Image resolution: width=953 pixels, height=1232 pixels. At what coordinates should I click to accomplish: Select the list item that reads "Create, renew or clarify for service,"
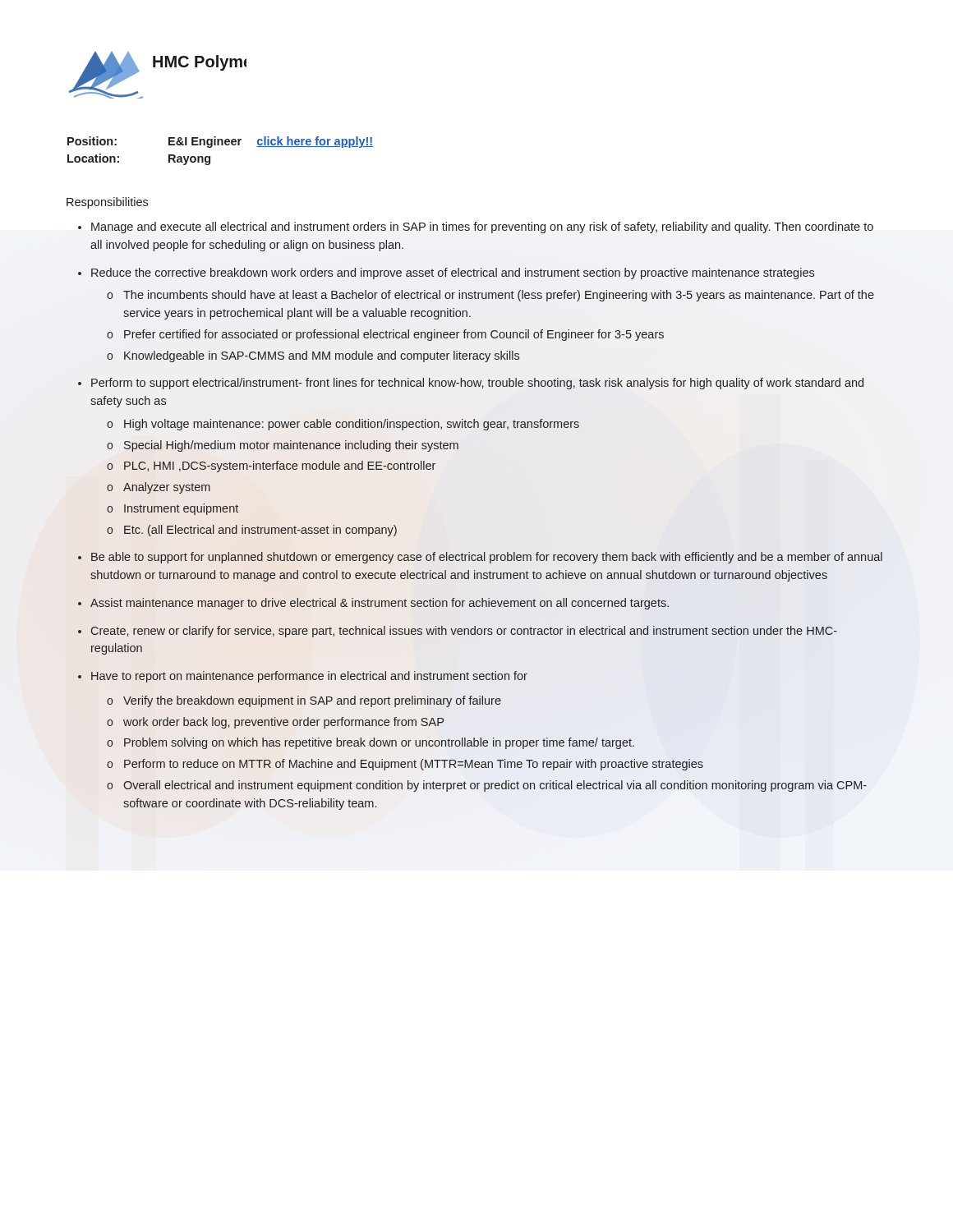(x=464, y=639)
